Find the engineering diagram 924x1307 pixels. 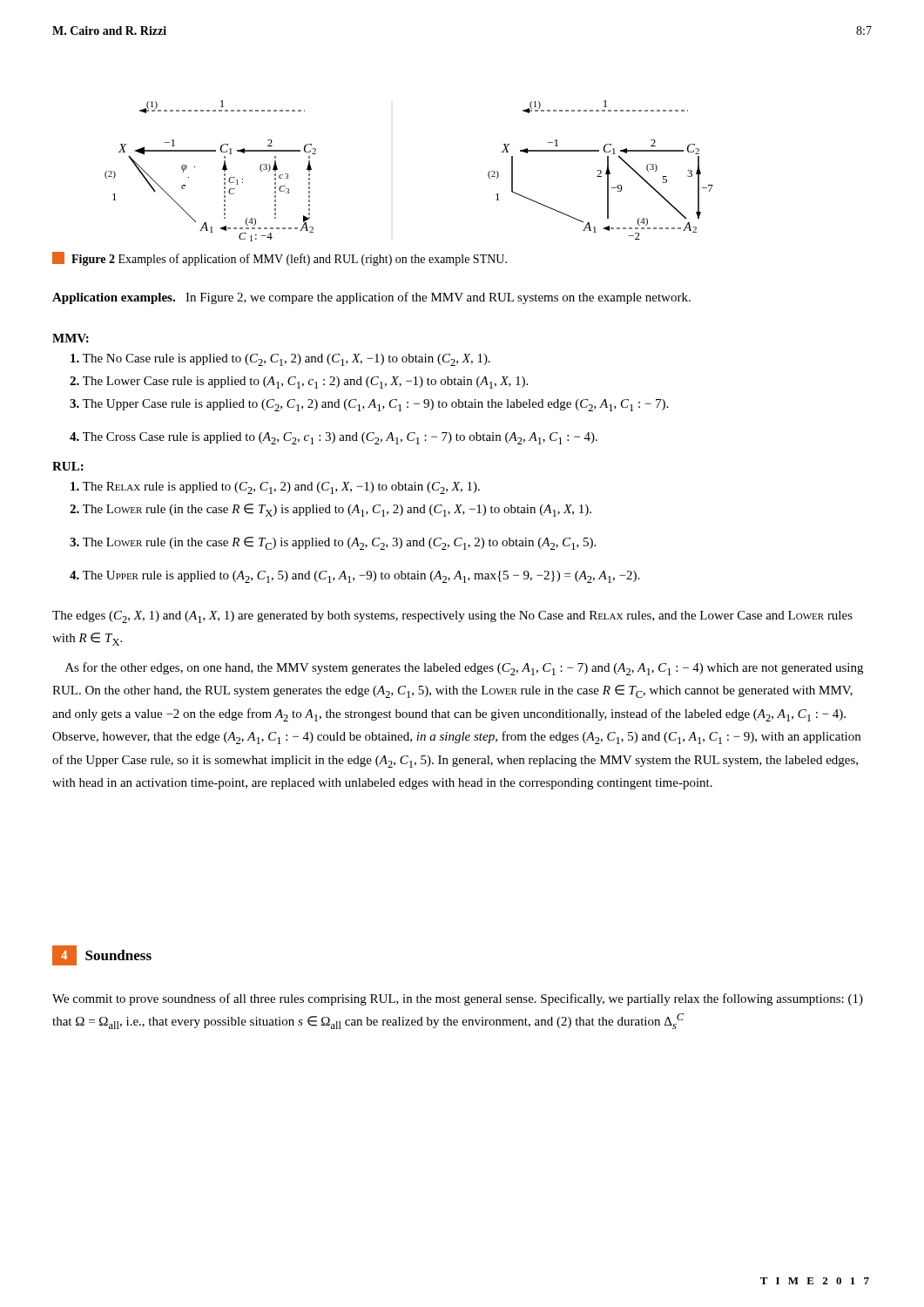coord(462,146)
